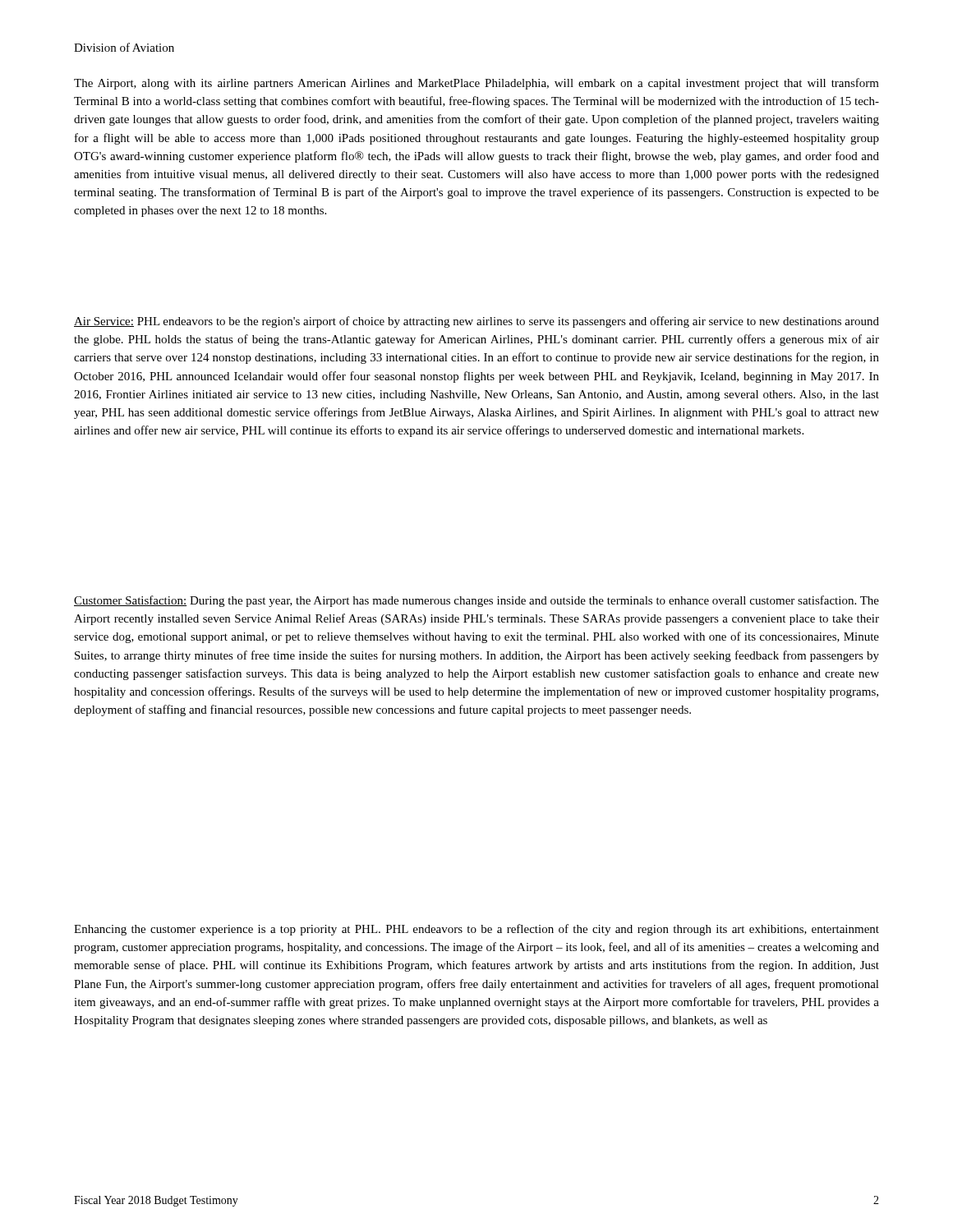Locate the text block that says "Customer Satisfaction: During the"

click(x=476, y=655)
